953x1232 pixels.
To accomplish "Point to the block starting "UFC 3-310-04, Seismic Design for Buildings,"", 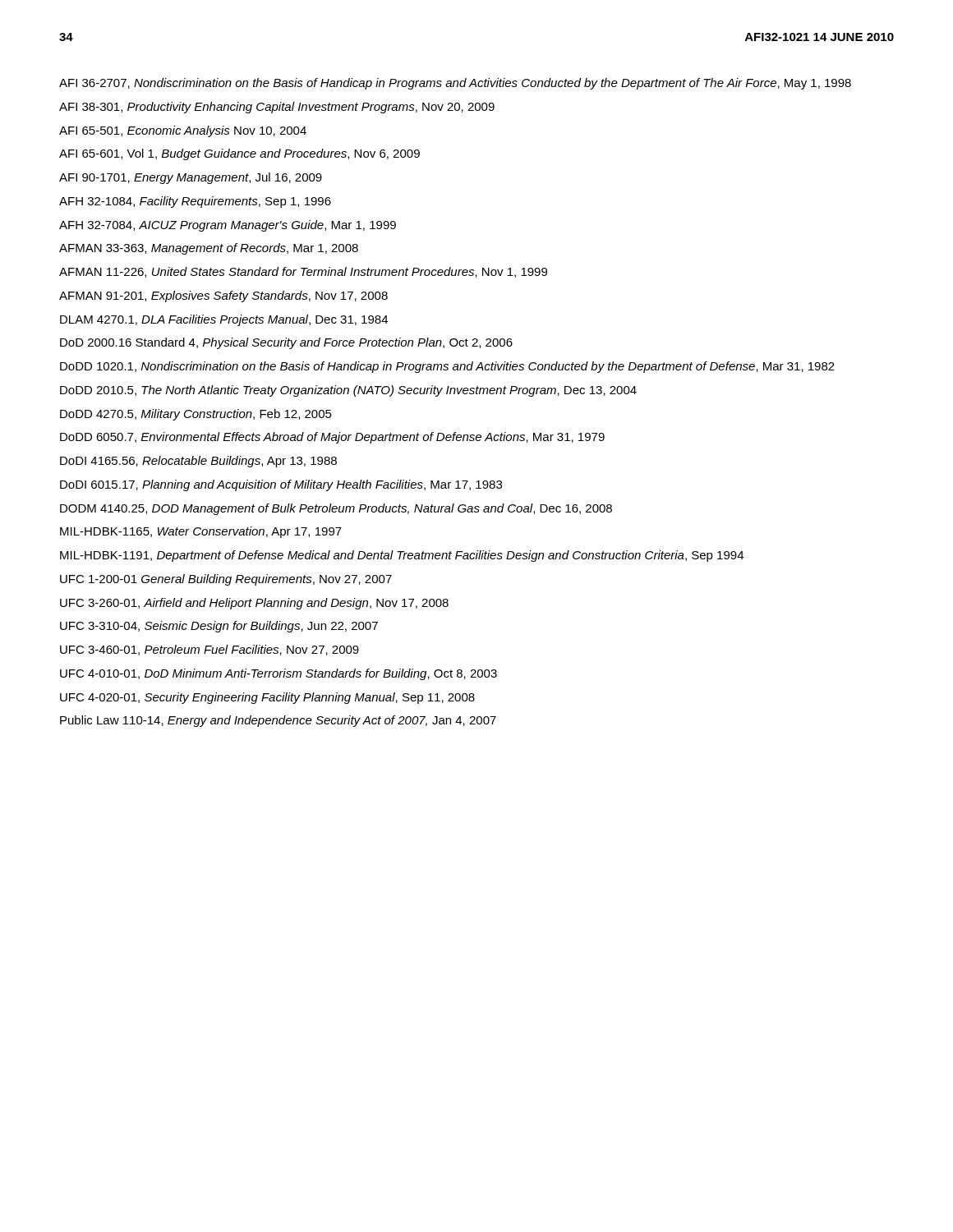I will (219, 626).
